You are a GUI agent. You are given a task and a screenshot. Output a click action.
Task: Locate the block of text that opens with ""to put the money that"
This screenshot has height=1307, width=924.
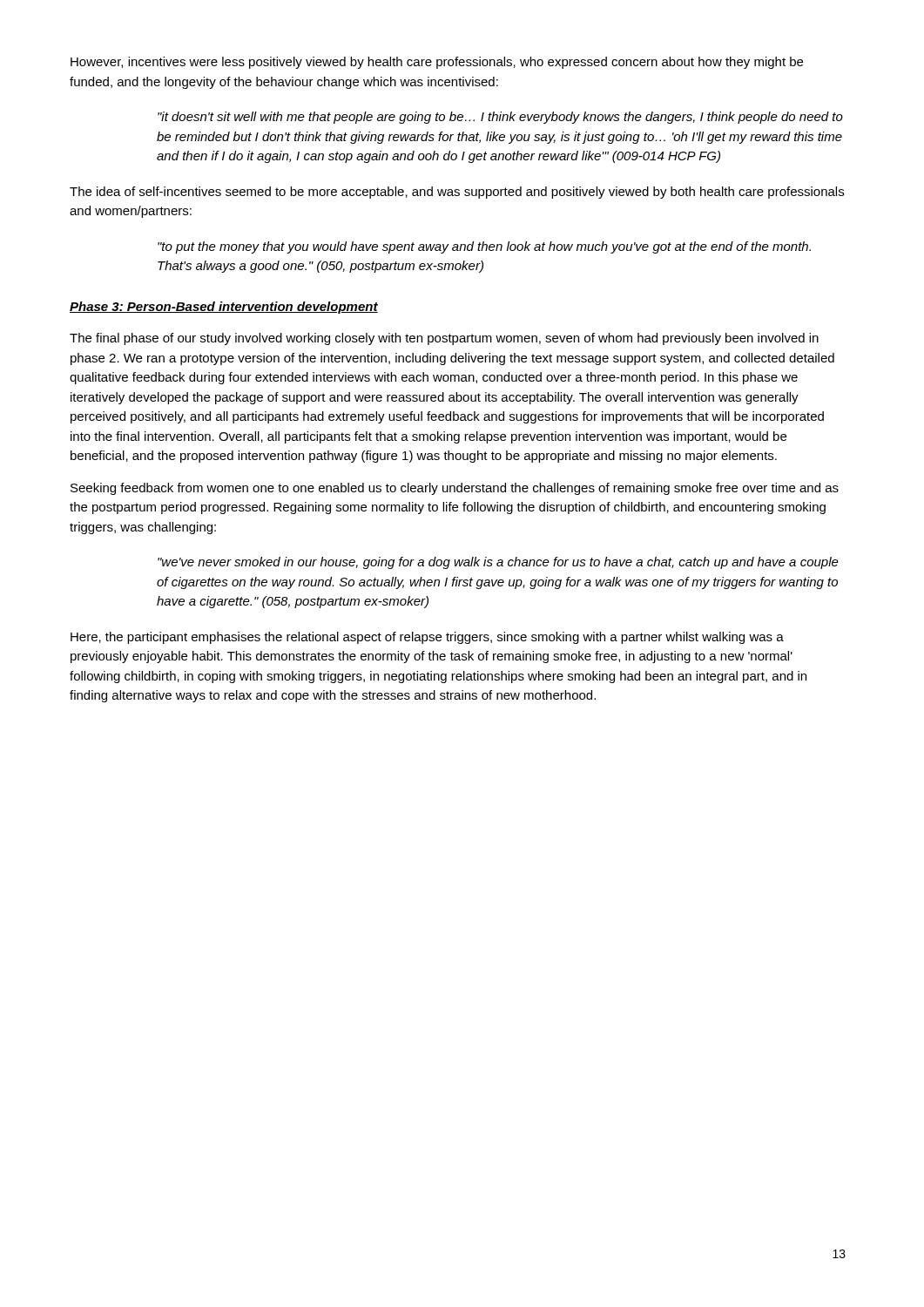[x=485, y=256]
